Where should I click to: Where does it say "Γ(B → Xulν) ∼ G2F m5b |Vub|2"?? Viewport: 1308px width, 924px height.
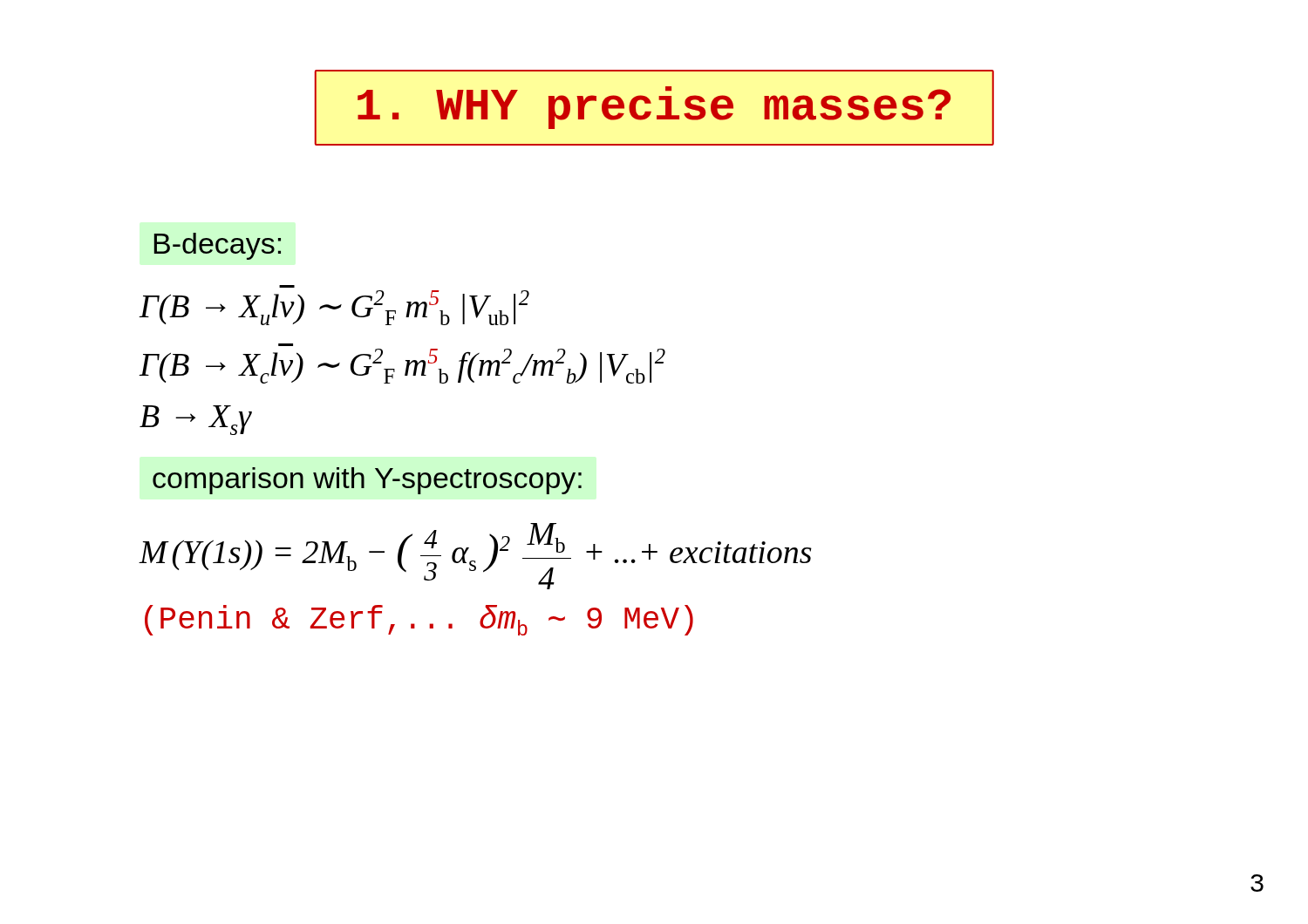coord(334,308)
